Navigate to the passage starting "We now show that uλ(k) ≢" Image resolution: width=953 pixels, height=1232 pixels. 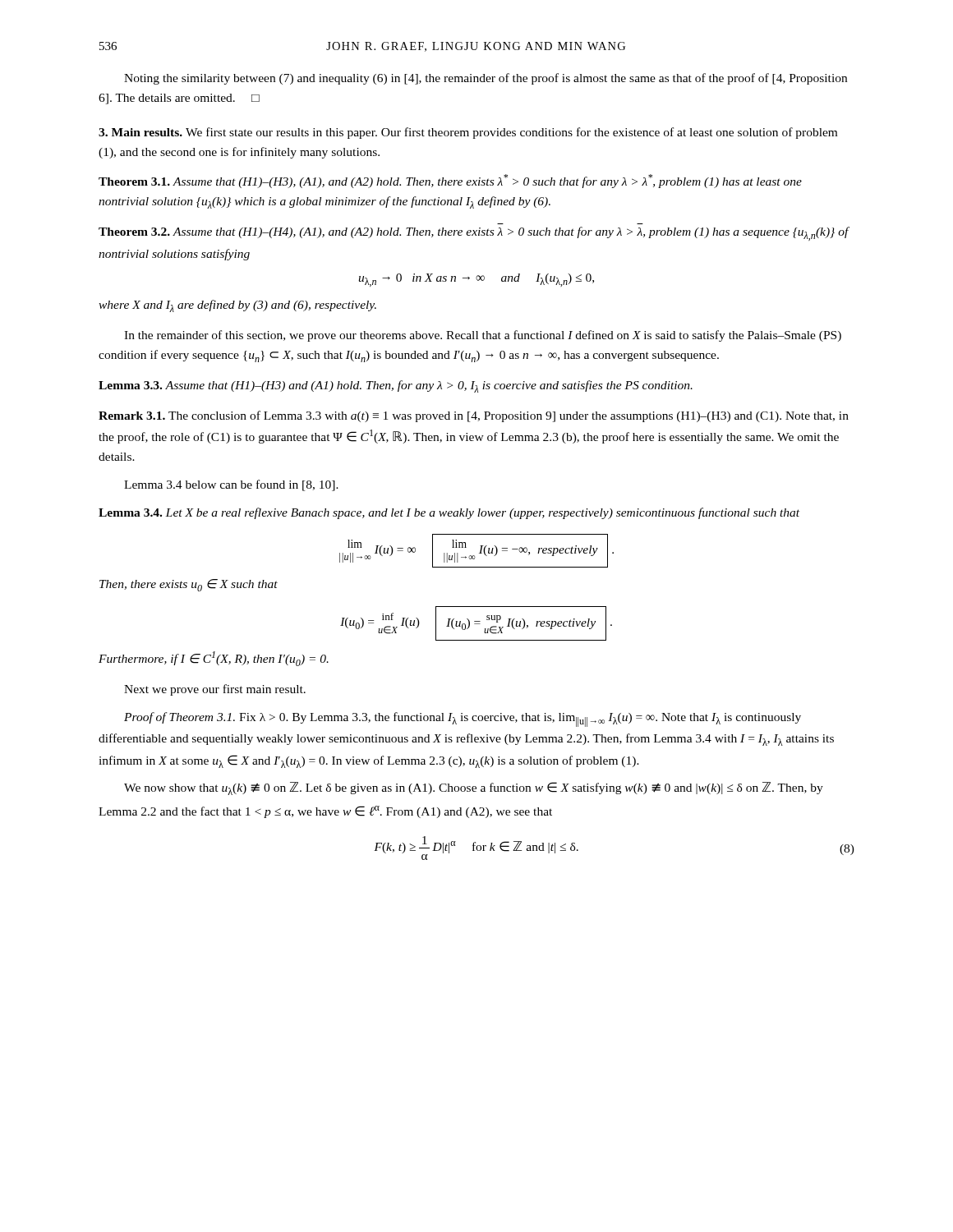[x=476, y=800]
